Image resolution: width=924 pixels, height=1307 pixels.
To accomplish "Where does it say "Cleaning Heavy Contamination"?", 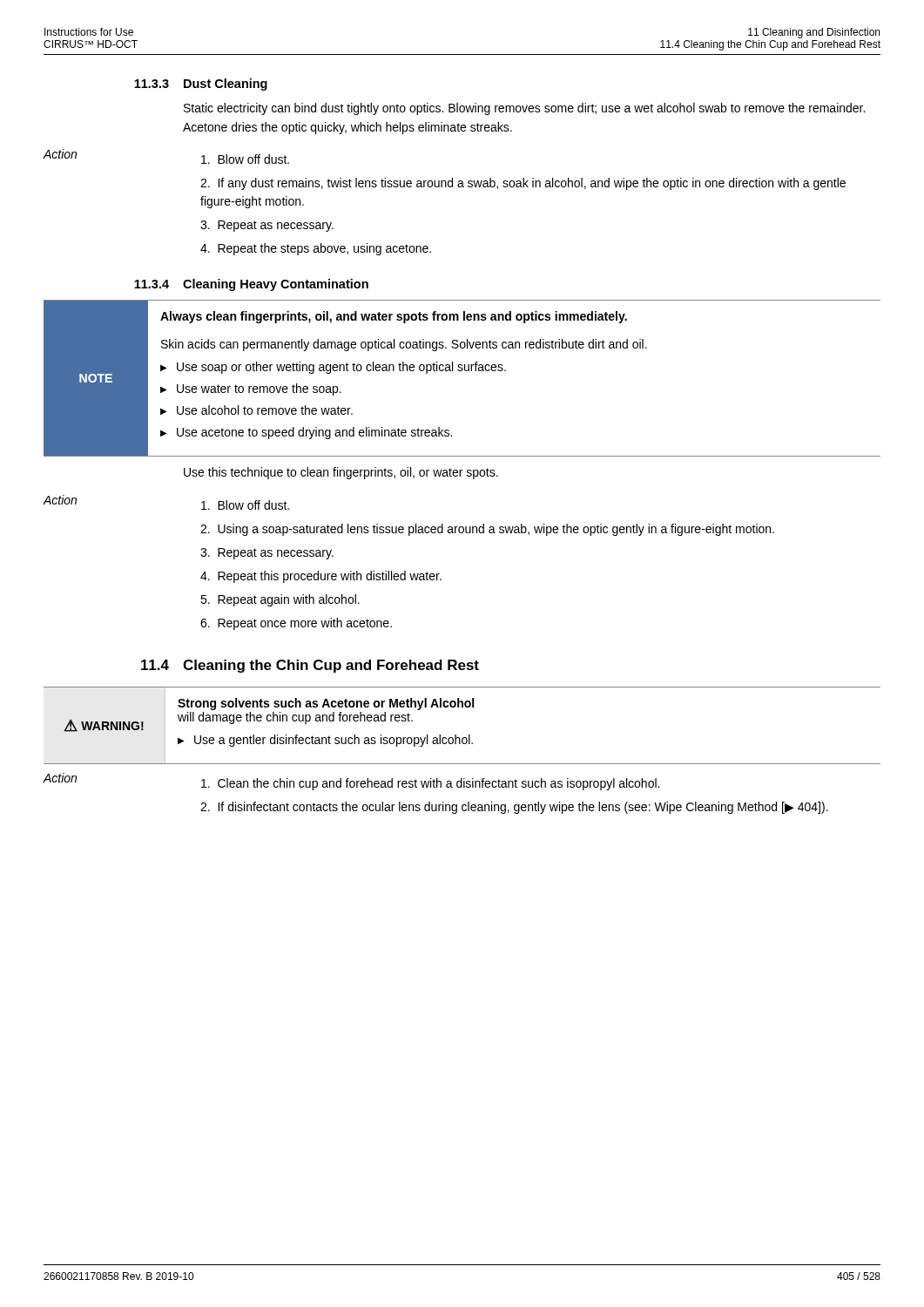I will 276,284.
